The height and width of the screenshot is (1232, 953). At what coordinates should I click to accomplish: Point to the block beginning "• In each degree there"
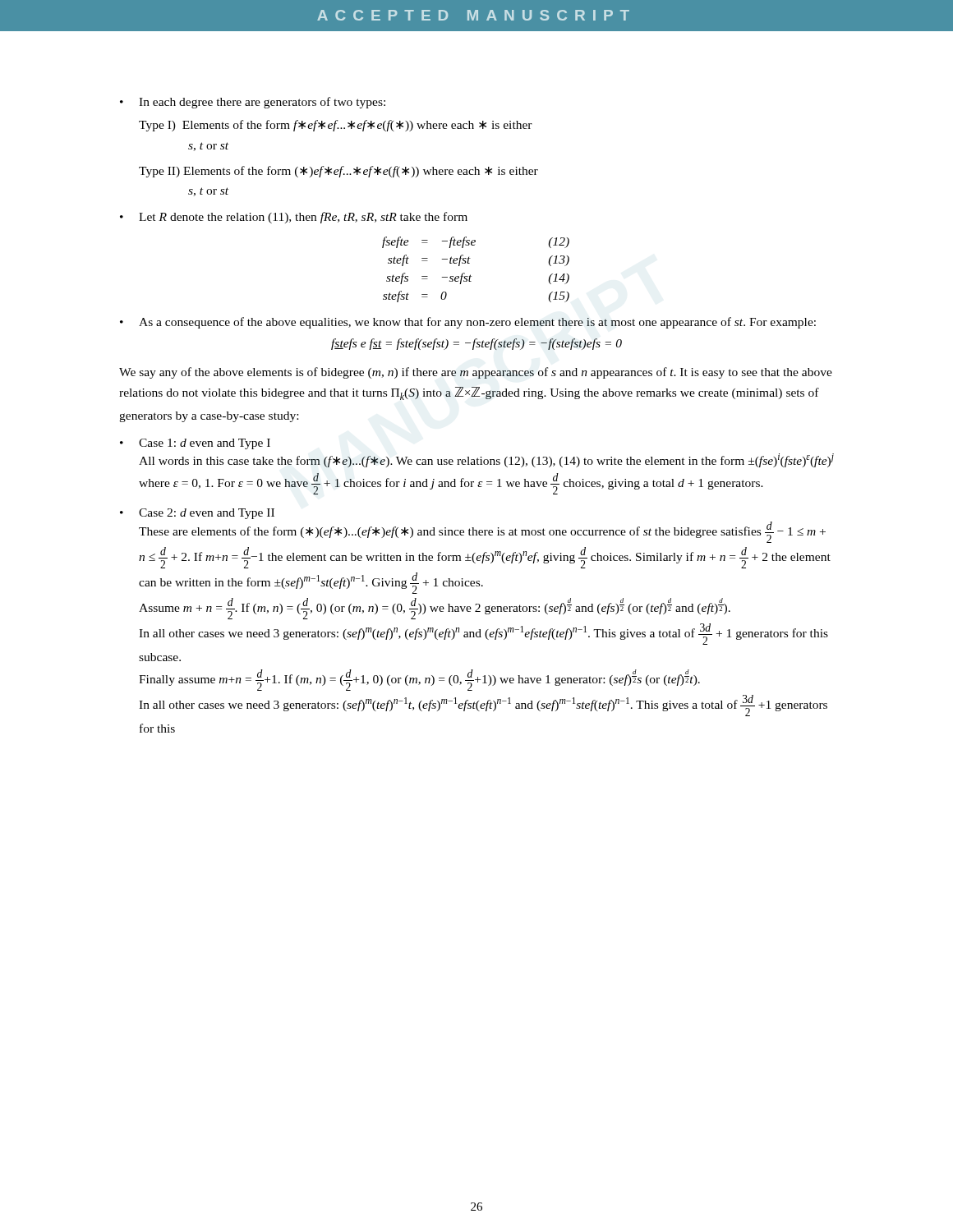(253, 102)
